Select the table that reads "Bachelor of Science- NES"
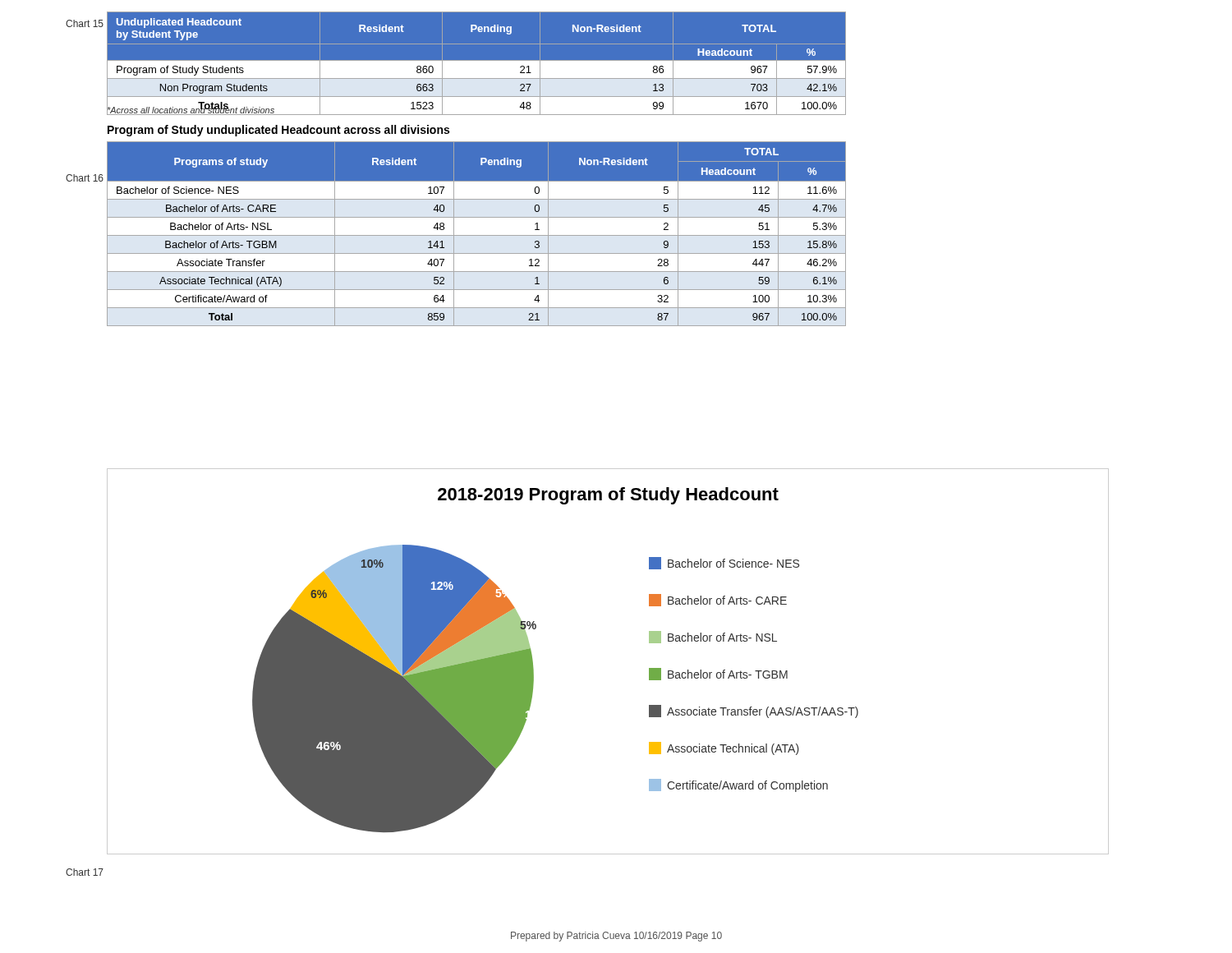Image resolution: width=1232 pixels, height=953 pixels. pos(559,234)
